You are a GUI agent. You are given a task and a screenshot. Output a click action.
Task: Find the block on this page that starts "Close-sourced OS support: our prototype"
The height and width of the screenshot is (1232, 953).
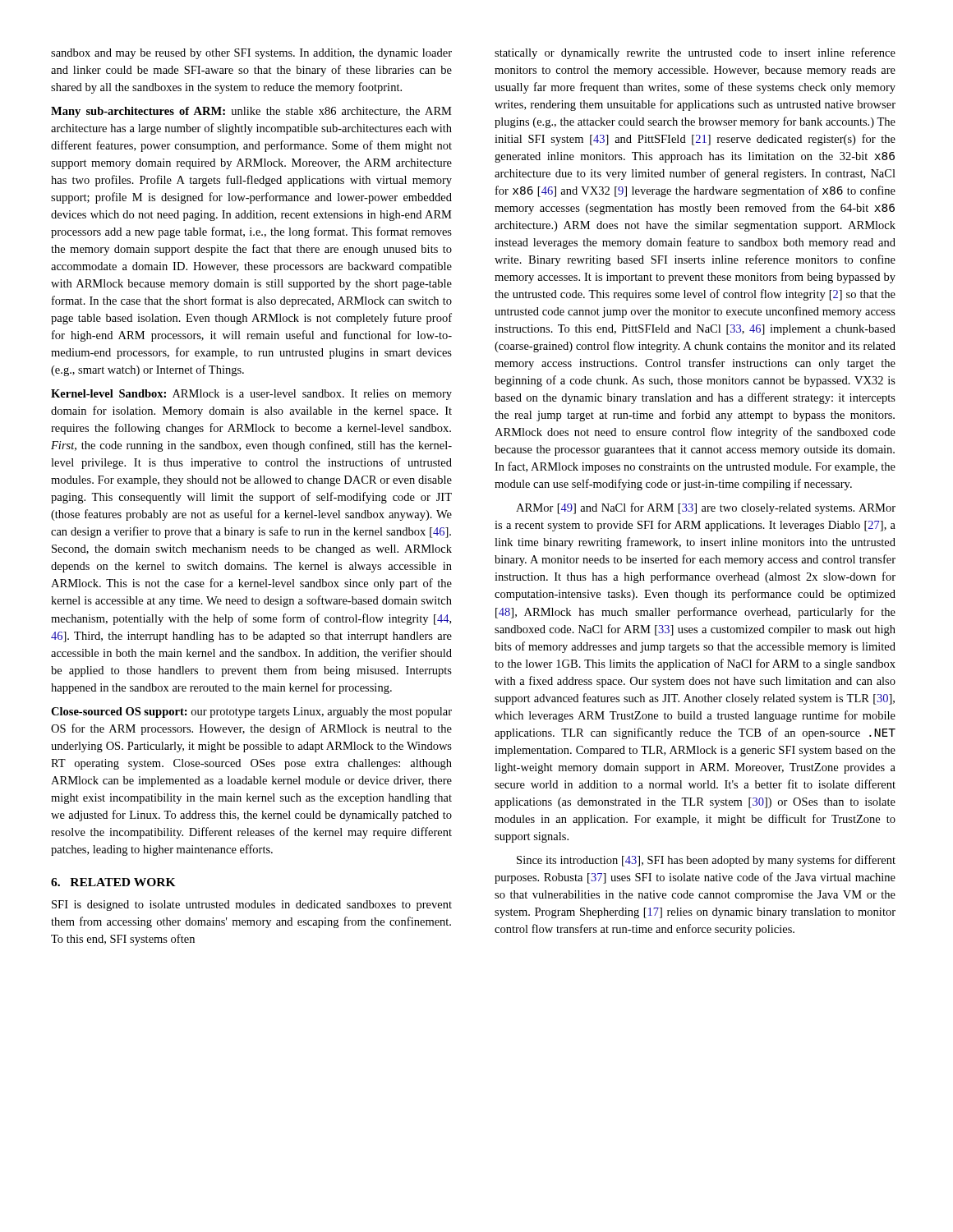click(251, 780)
